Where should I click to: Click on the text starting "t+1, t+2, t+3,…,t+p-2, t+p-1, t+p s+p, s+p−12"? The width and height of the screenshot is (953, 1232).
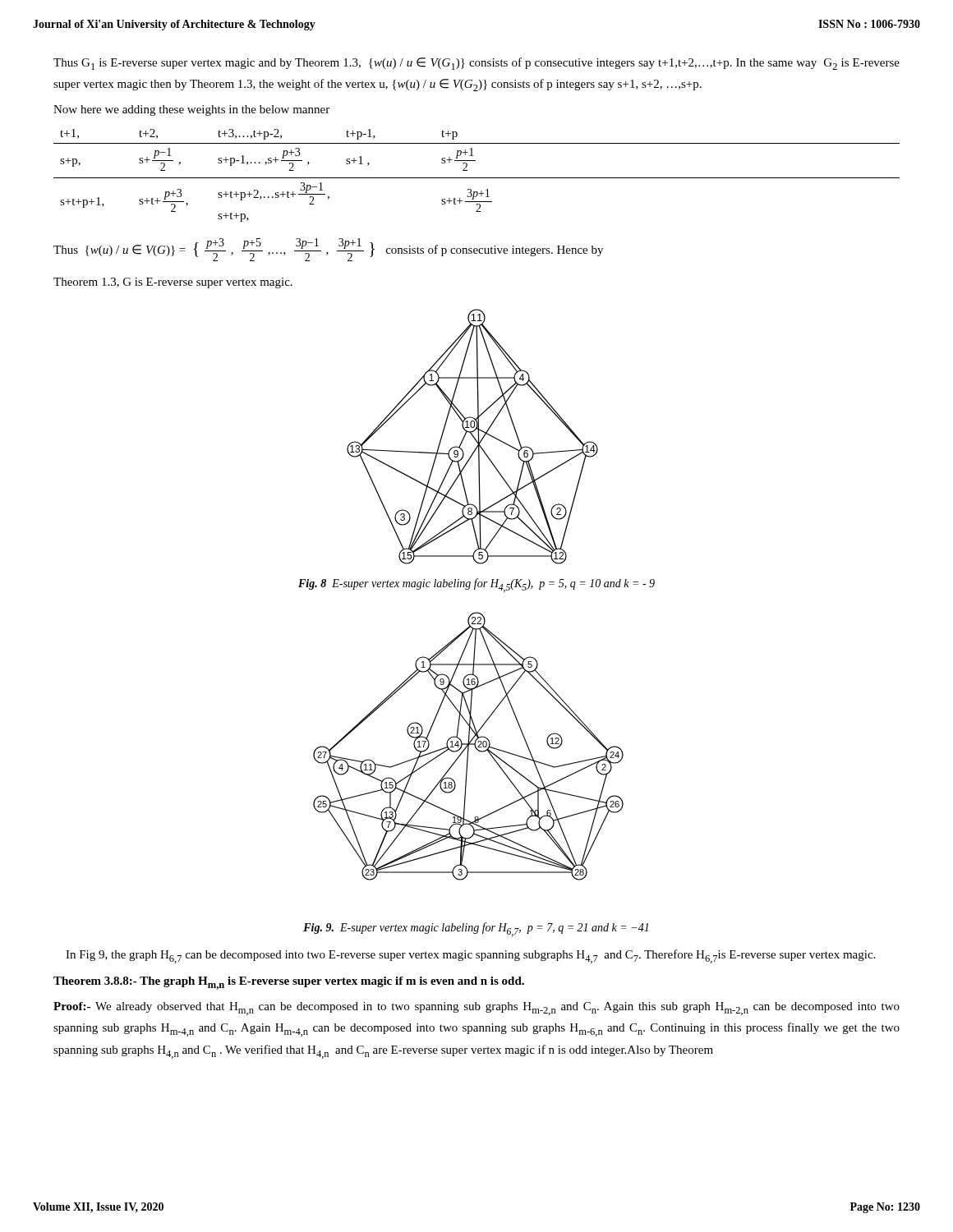pos(476,175)
